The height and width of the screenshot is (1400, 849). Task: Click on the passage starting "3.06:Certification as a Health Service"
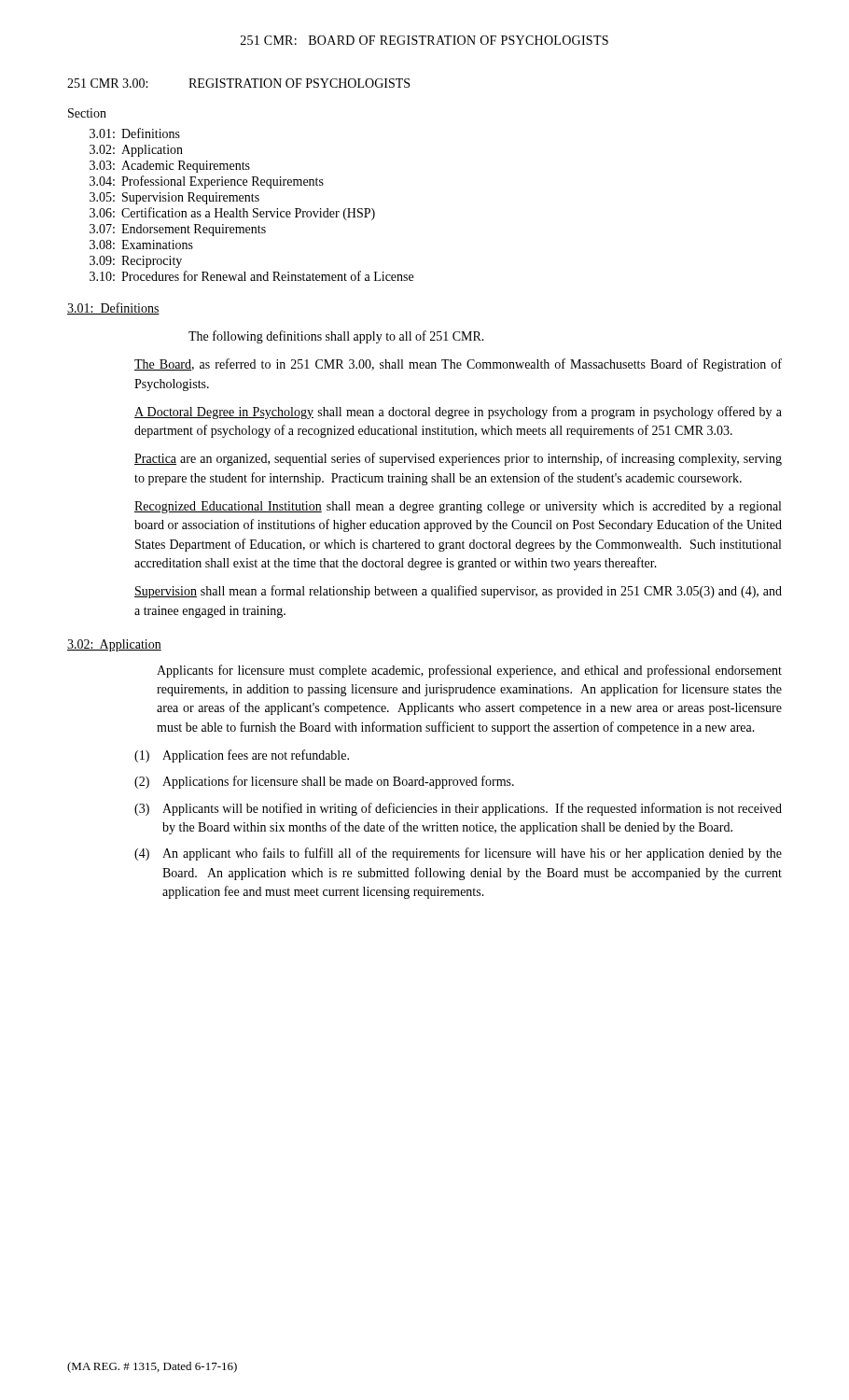click(232, 214)
